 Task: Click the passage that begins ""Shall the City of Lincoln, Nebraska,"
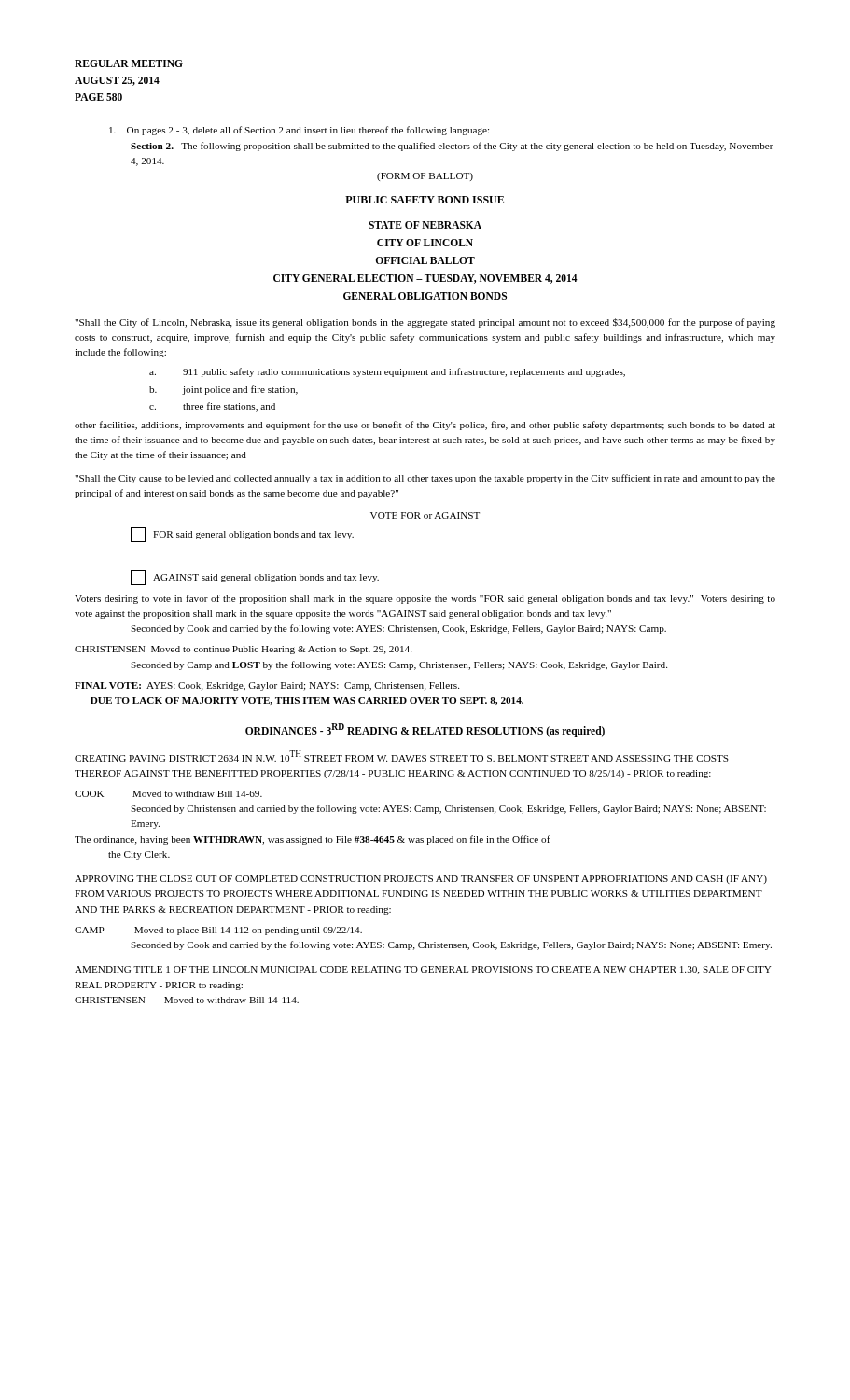pyautogui.click(x=425, y=337)
